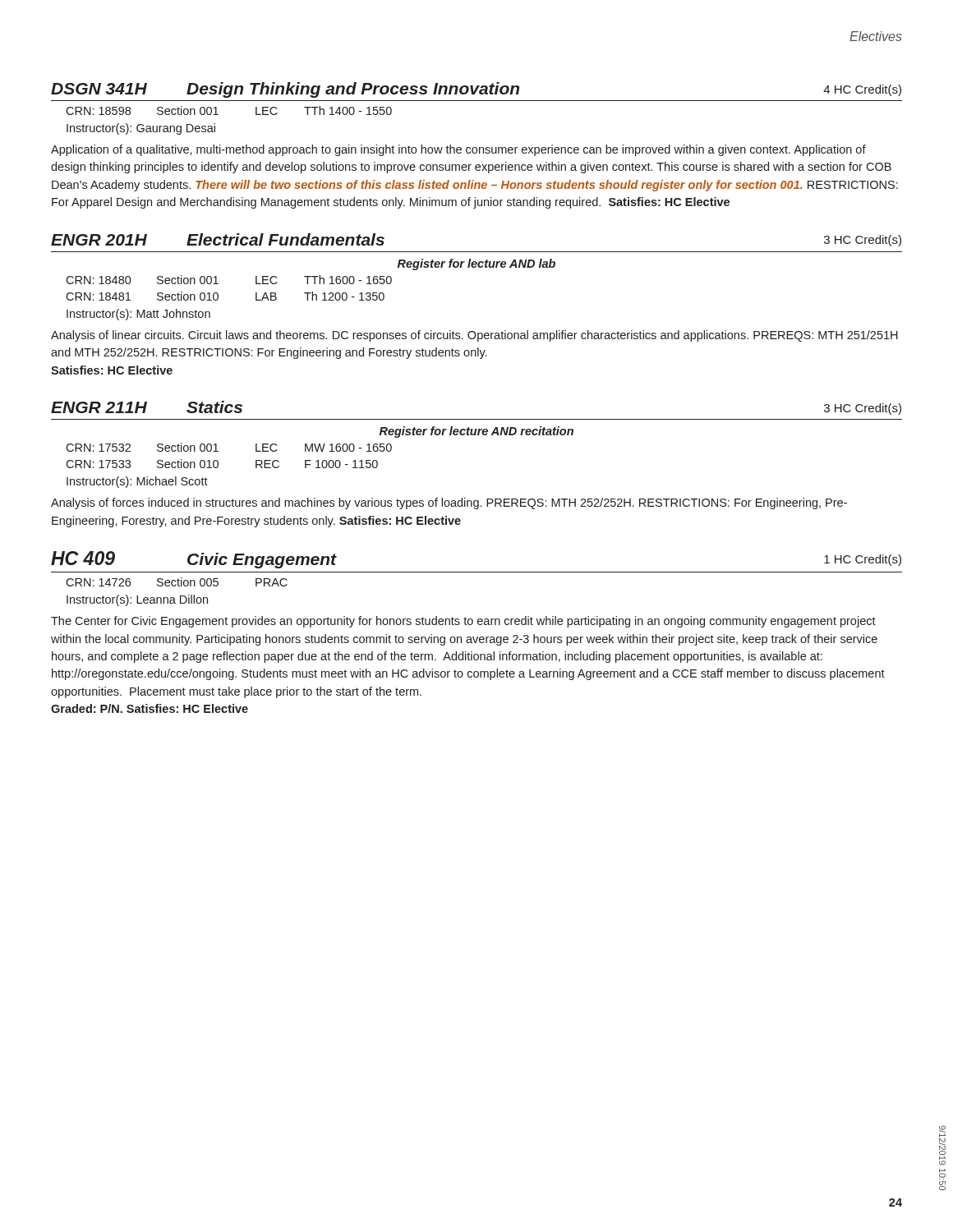Find the block on this page that starts "Analysis of forces induced in structures and"
The width and height of the screenshot is (953, 1232).
point(449,512)
